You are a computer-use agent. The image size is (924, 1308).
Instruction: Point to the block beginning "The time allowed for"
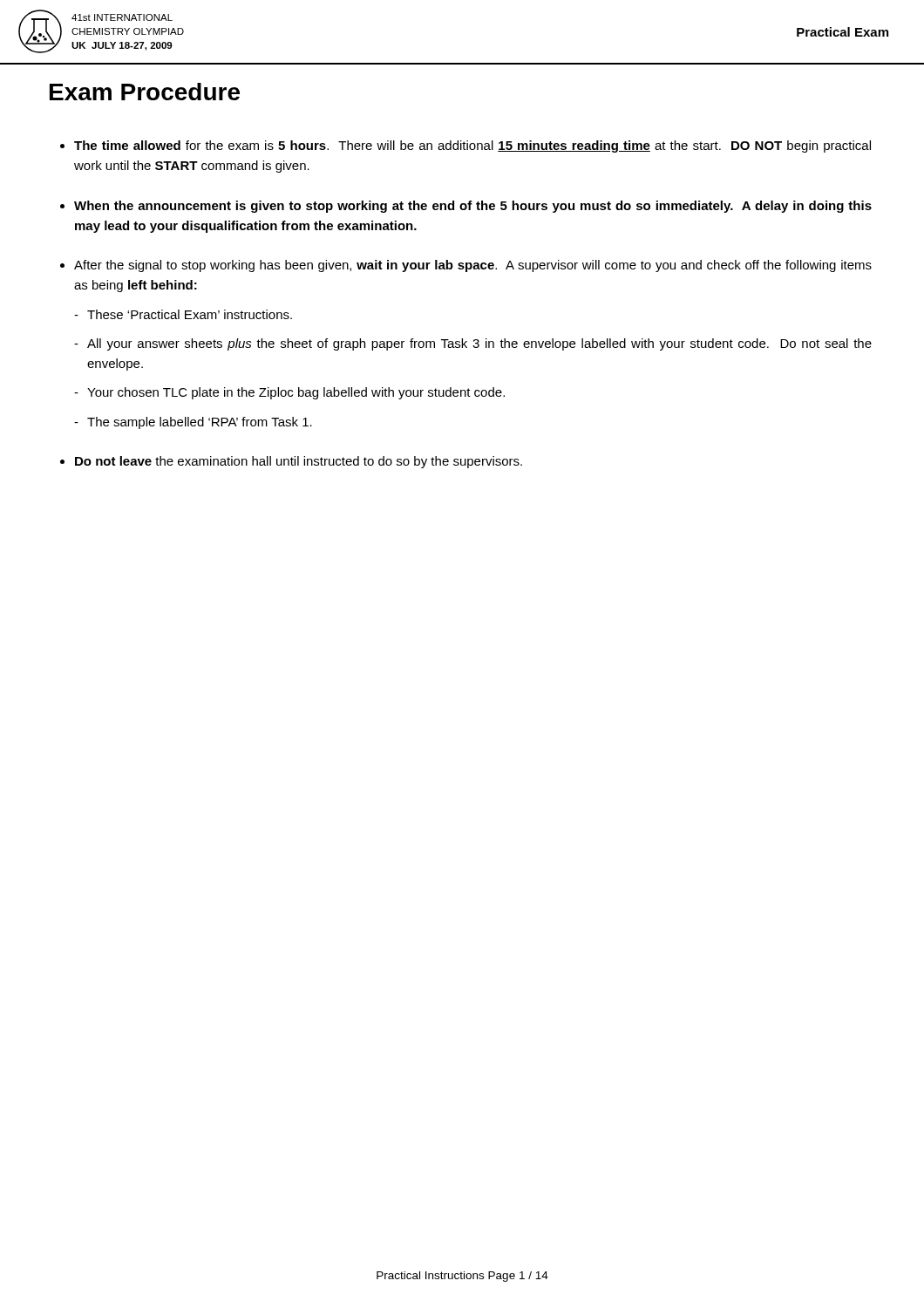(473, 155)
